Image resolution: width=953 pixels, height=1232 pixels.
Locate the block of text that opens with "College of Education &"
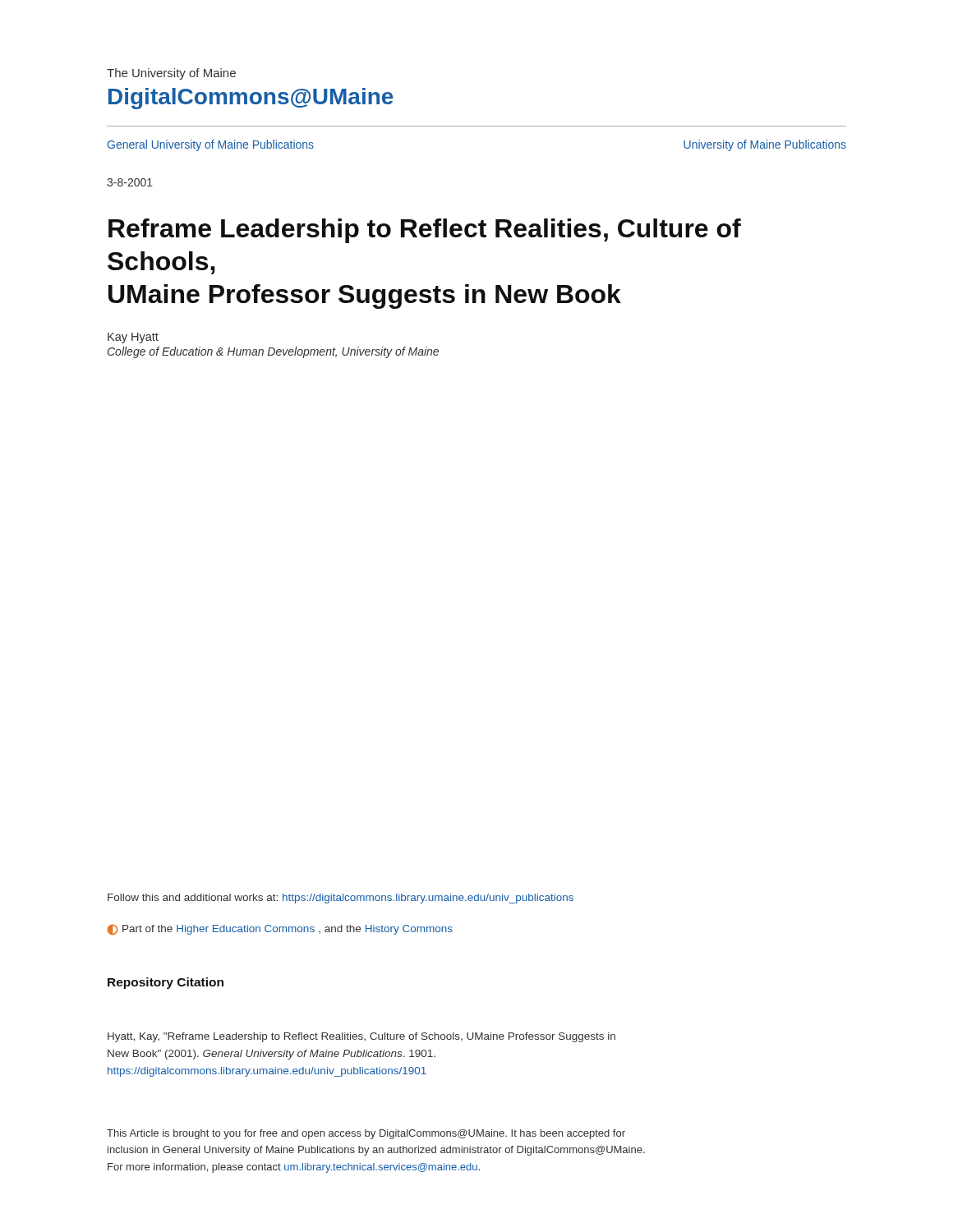tap(273, 351)
